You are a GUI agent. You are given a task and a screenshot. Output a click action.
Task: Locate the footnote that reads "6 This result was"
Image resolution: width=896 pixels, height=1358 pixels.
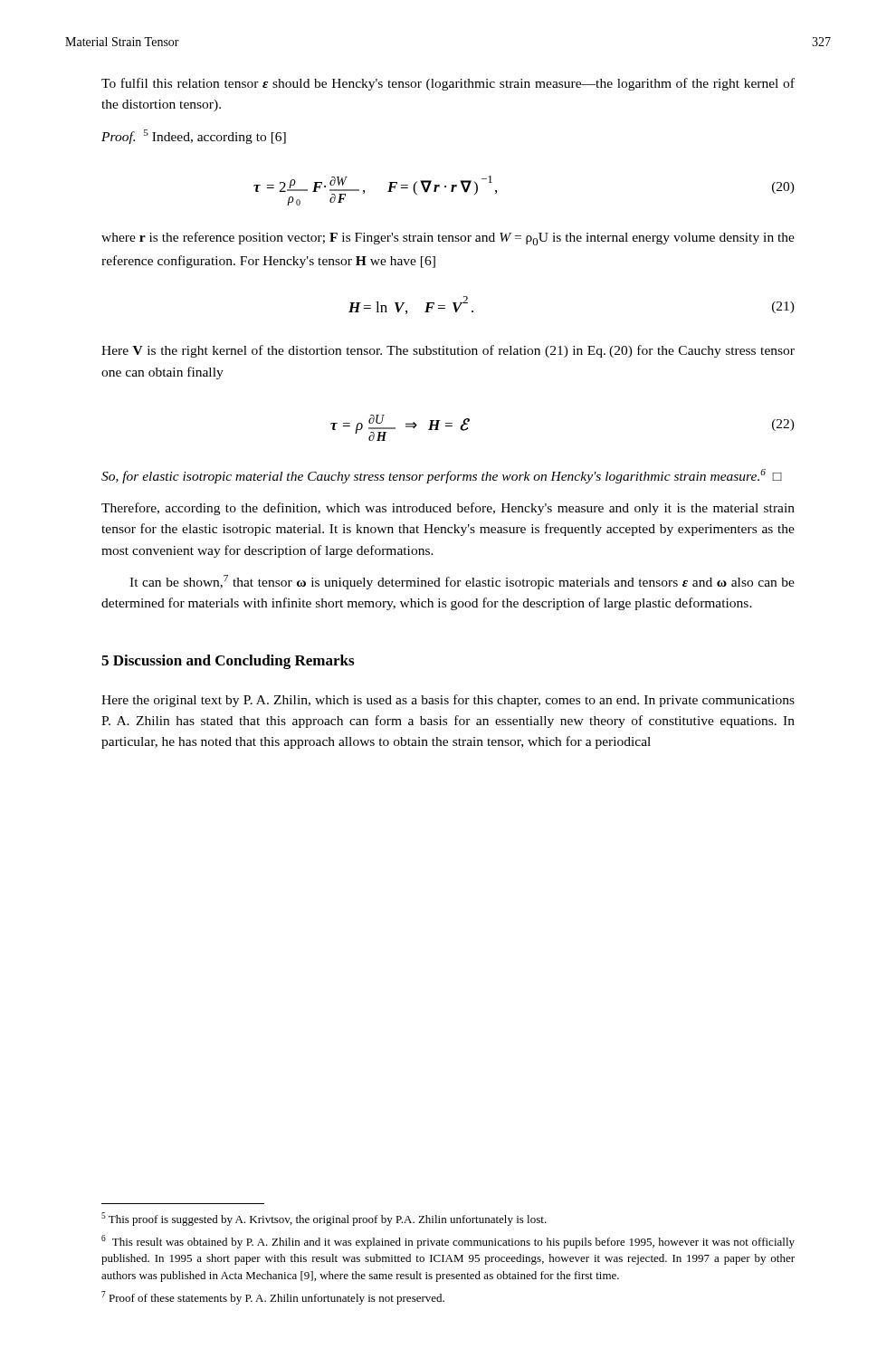coord(448,1258)
